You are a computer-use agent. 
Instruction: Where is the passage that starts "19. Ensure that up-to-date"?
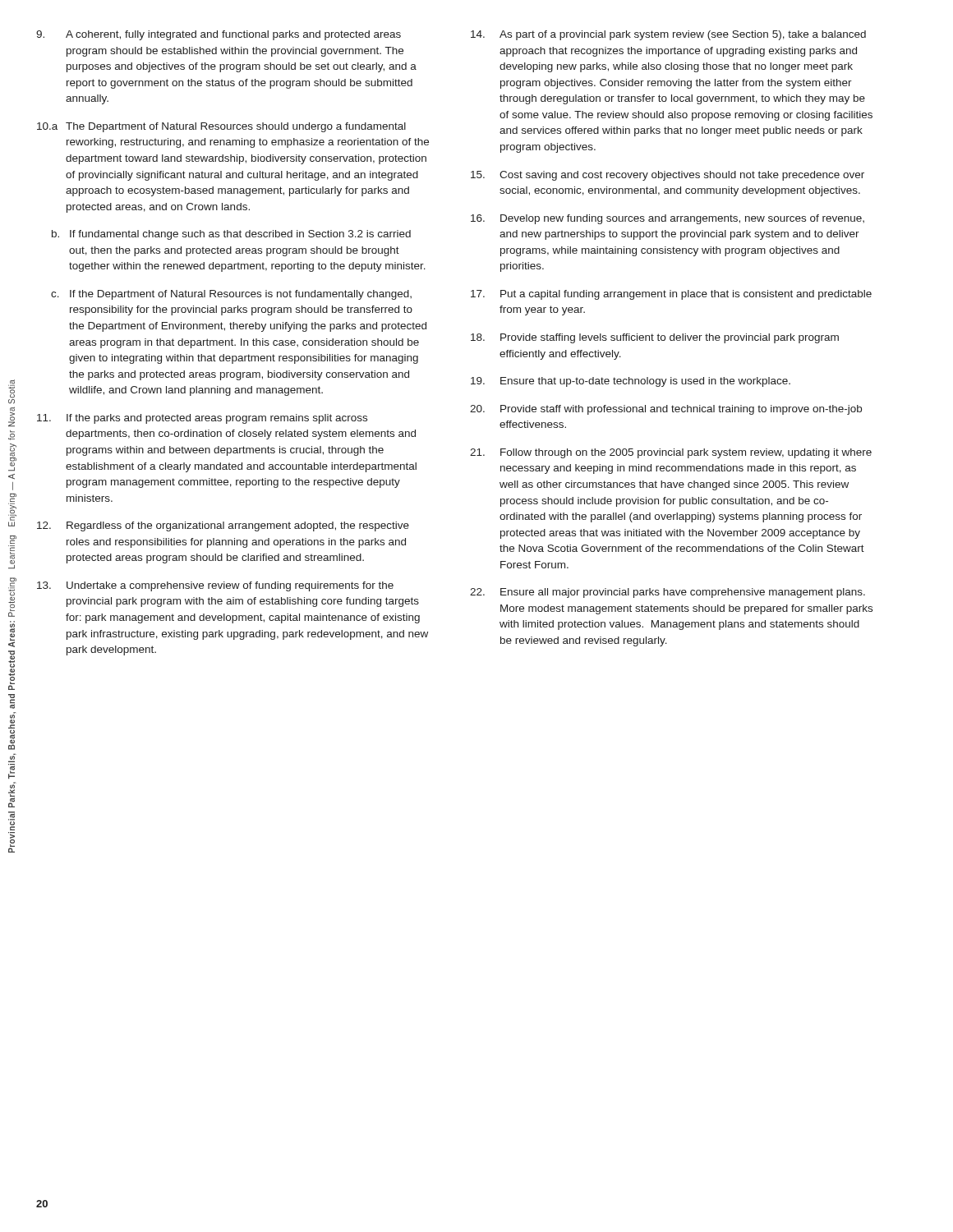coord(672,381)
